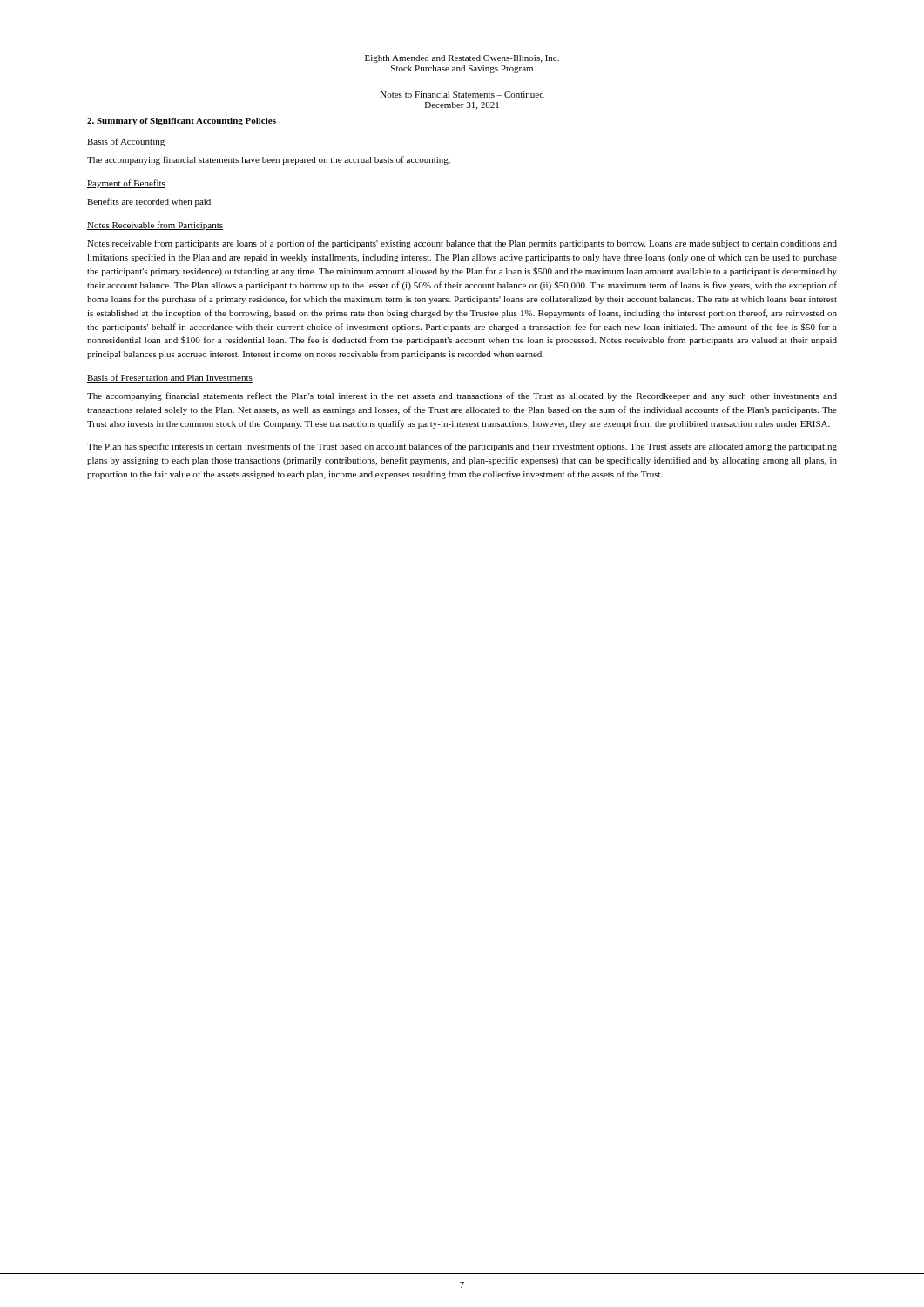924x1307 pixels.
Task: Locate the text "Basis of Accounting"
Action: click(x=126, y=141)
